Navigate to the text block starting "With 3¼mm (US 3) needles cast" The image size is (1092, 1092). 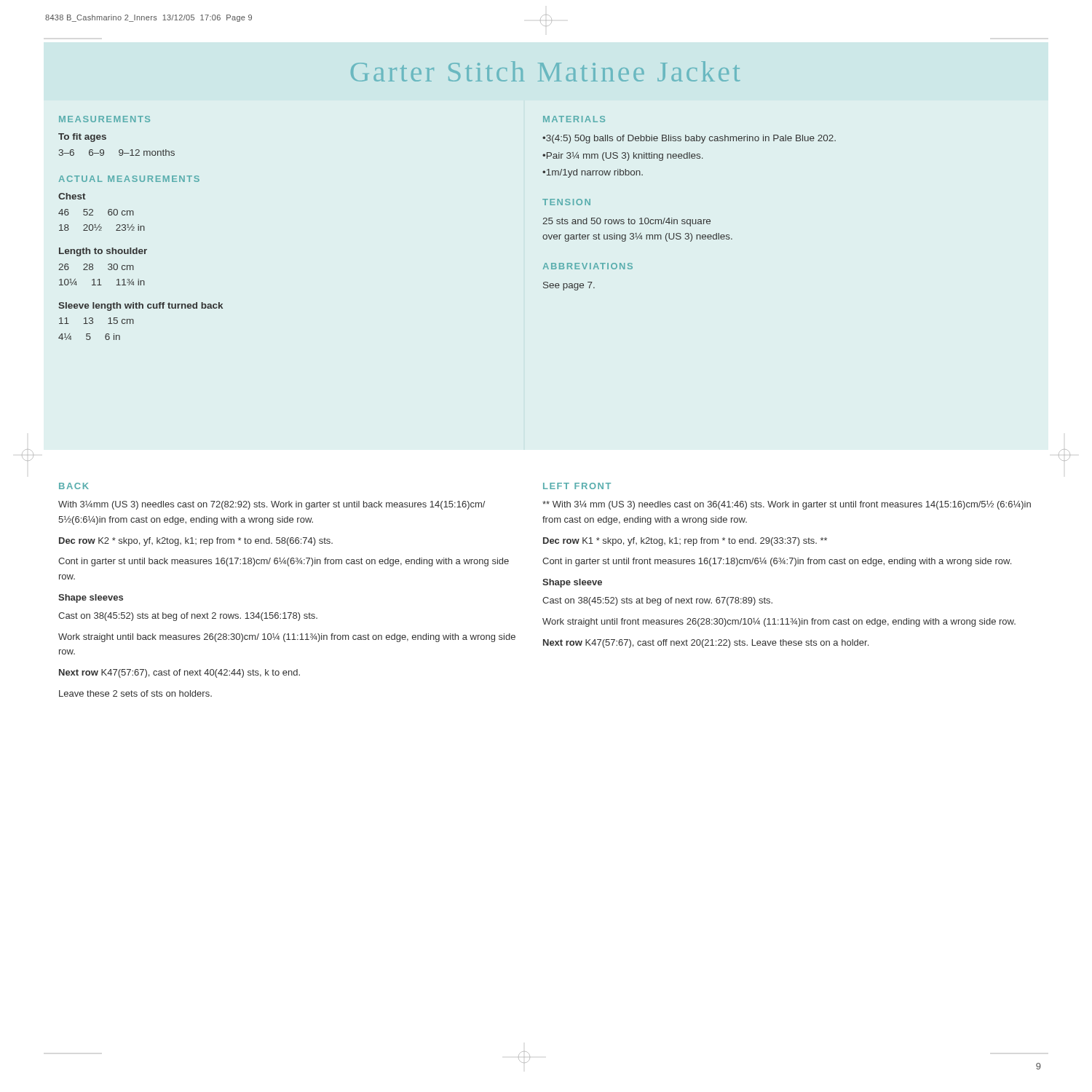tap(272, 505)
